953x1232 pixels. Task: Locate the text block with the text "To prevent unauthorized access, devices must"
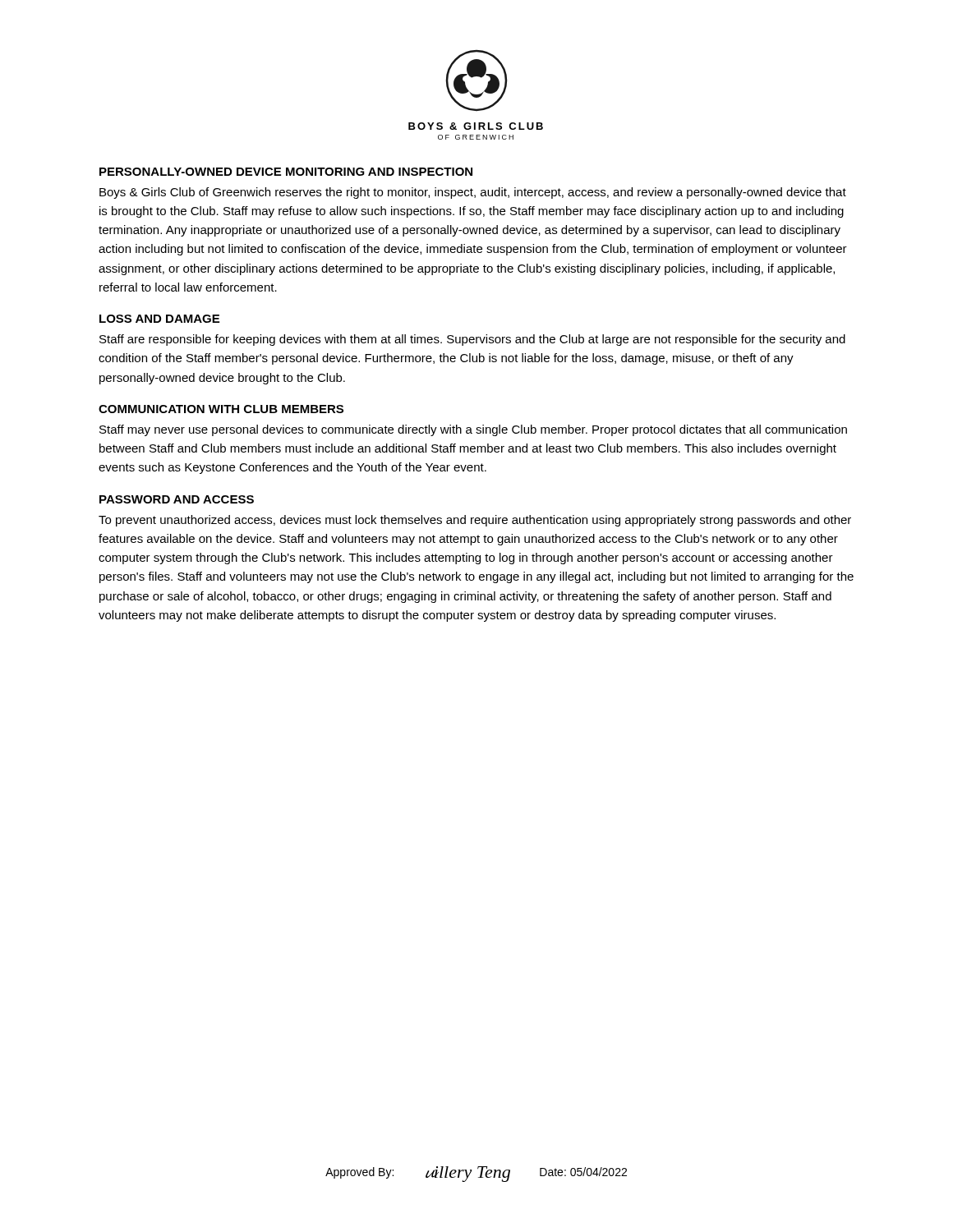point(476,567)
